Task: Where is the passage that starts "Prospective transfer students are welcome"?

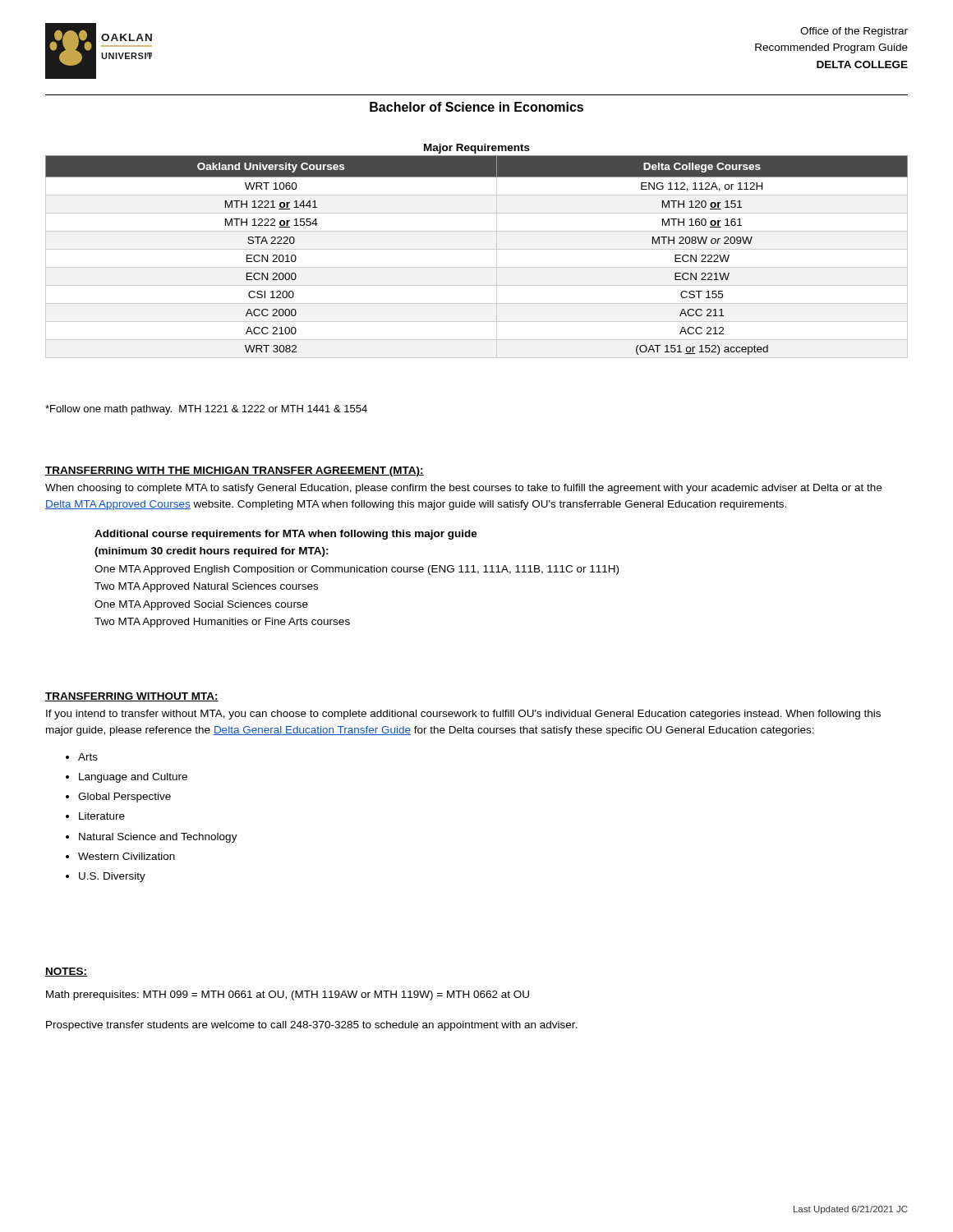Action: tap(312, 1024)
